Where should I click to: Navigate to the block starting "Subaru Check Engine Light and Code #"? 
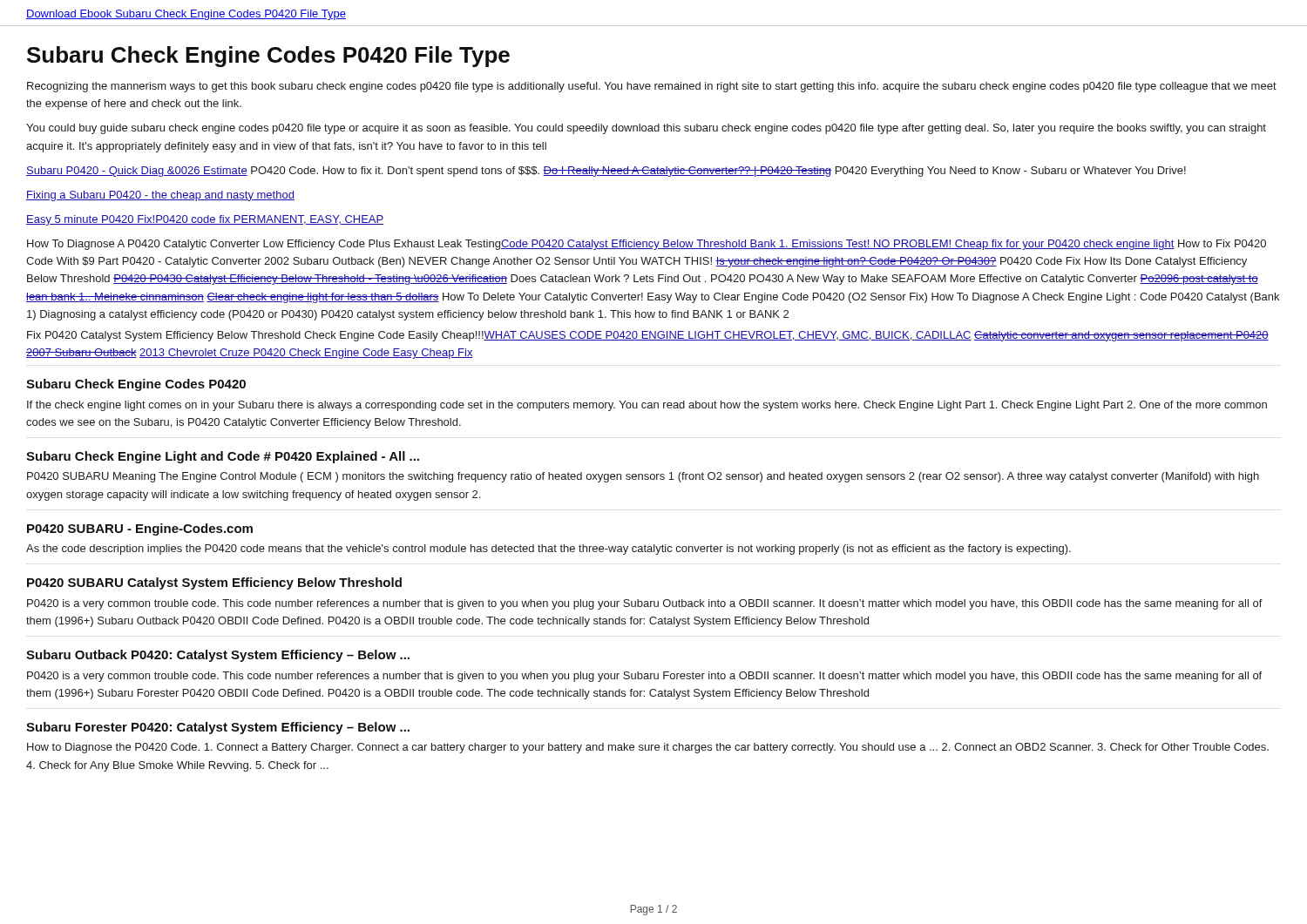(223, 457)
